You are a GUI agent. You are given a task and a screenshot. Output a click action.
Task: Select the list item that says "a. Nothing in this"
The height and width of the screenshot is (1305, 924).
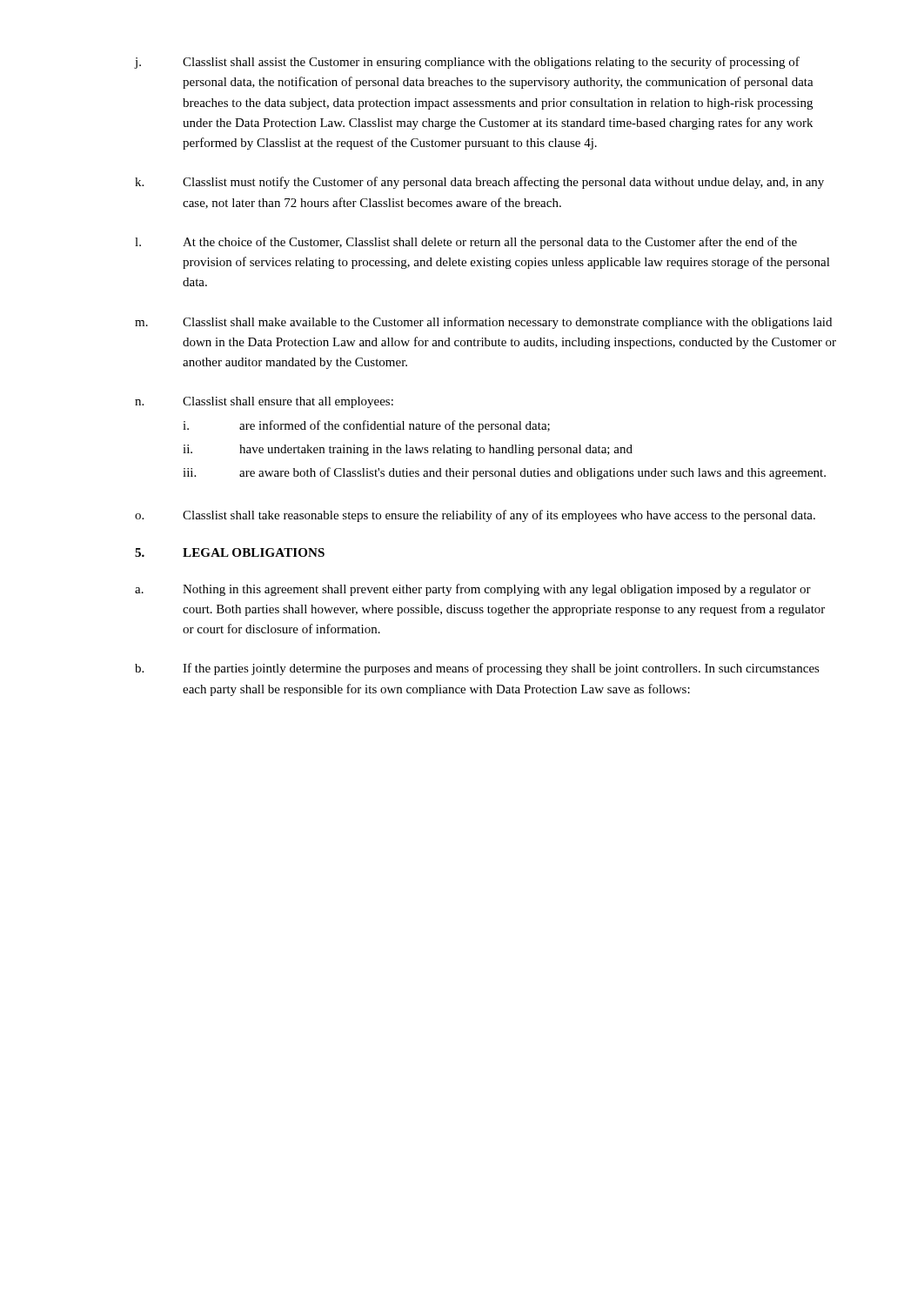486,609
